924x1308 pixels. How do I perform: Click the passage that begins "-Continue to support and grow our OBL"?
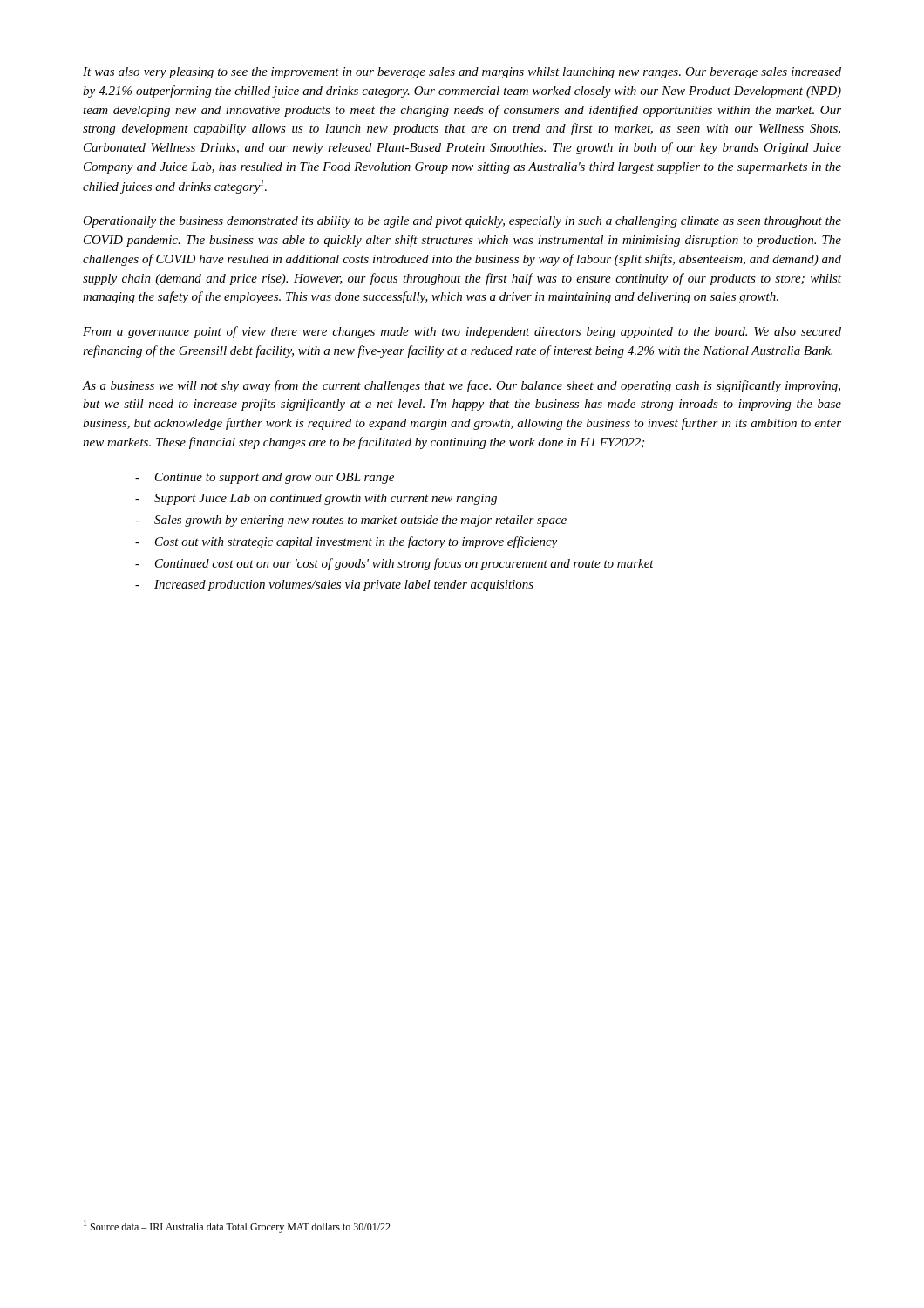click(265, 477)
